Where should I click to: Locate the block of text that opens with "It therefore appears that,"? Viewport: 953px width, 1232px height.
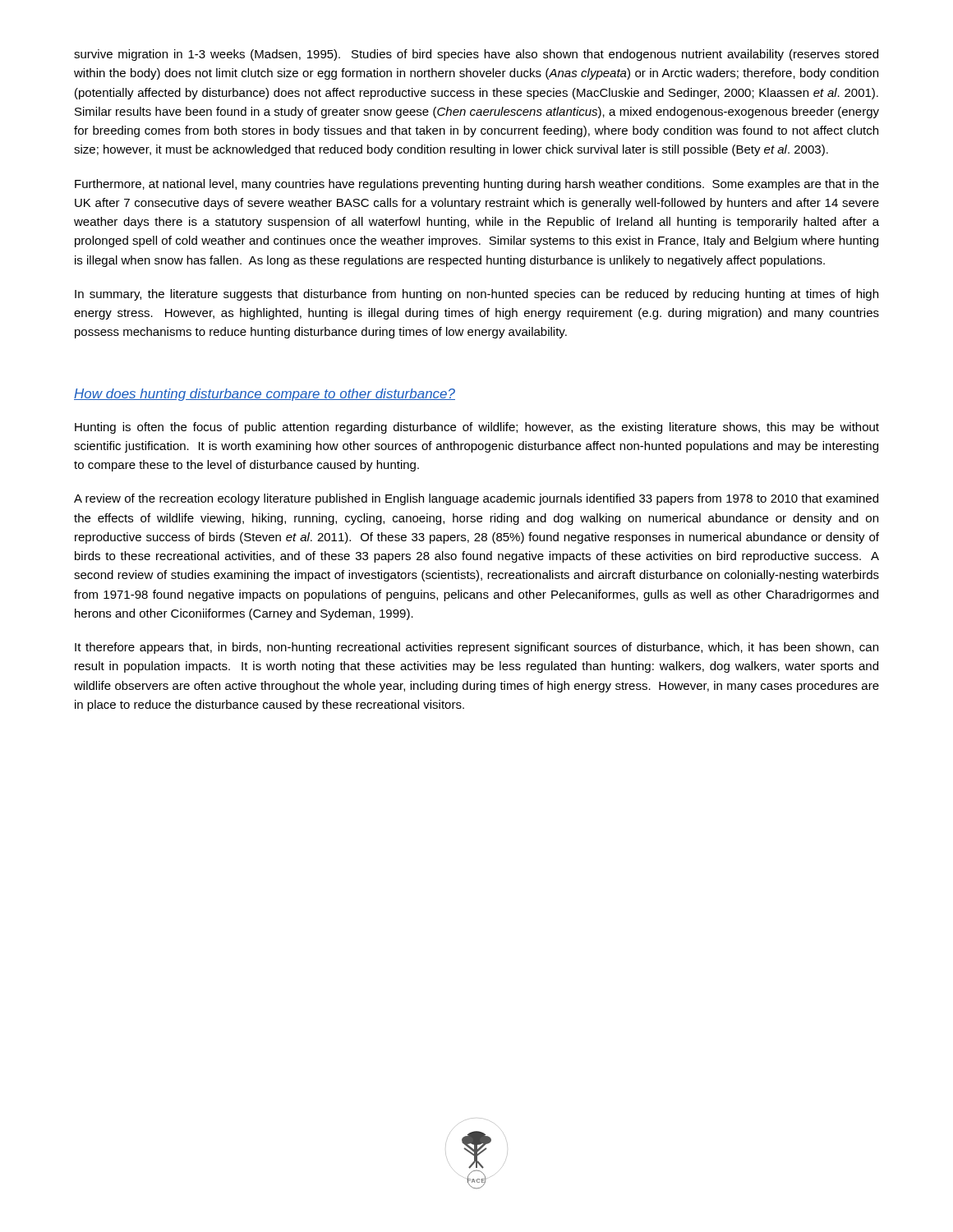[476, 675]
